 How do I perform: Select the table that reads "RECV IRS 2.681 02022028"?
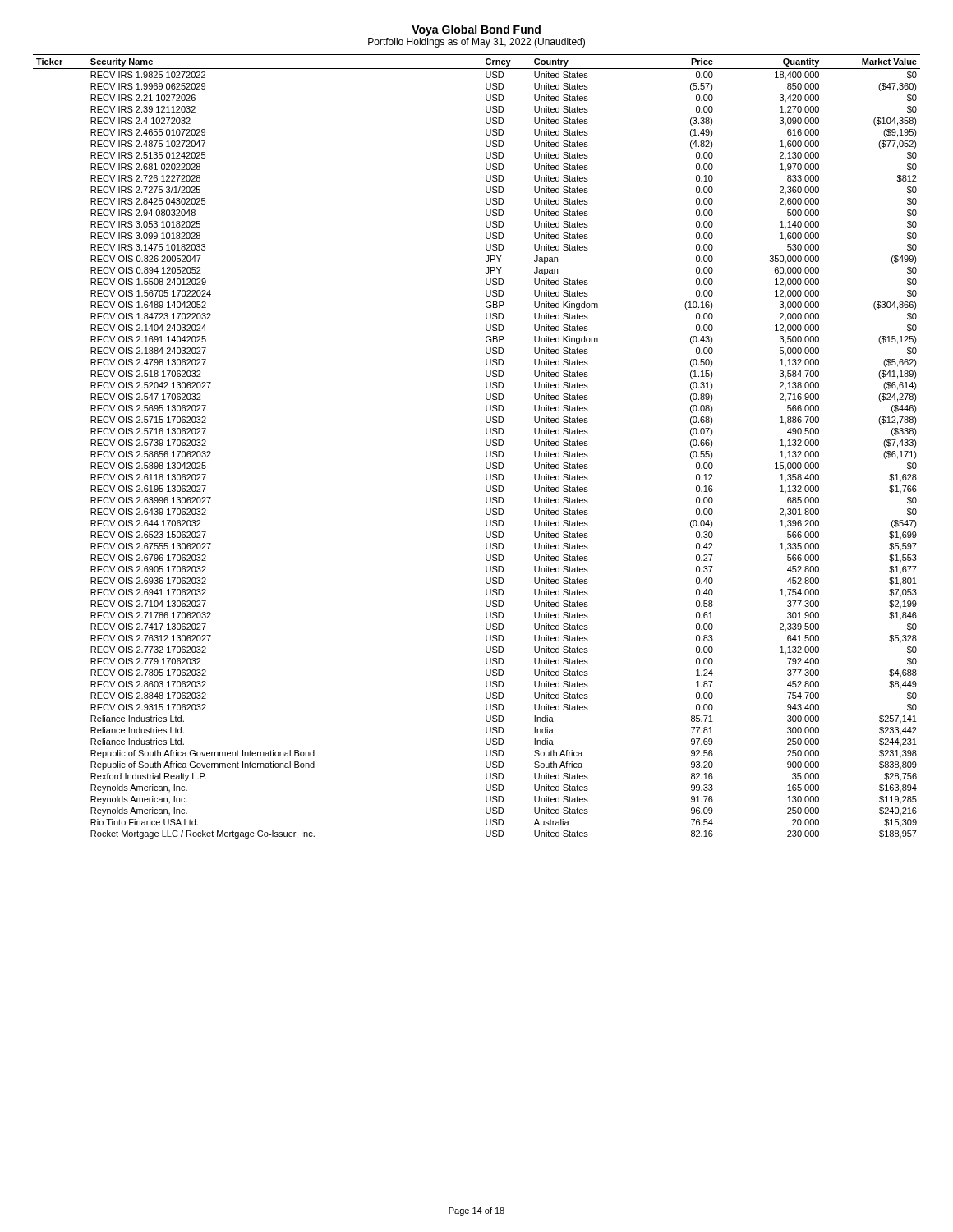pyautogui.click(x=476, y=447)
